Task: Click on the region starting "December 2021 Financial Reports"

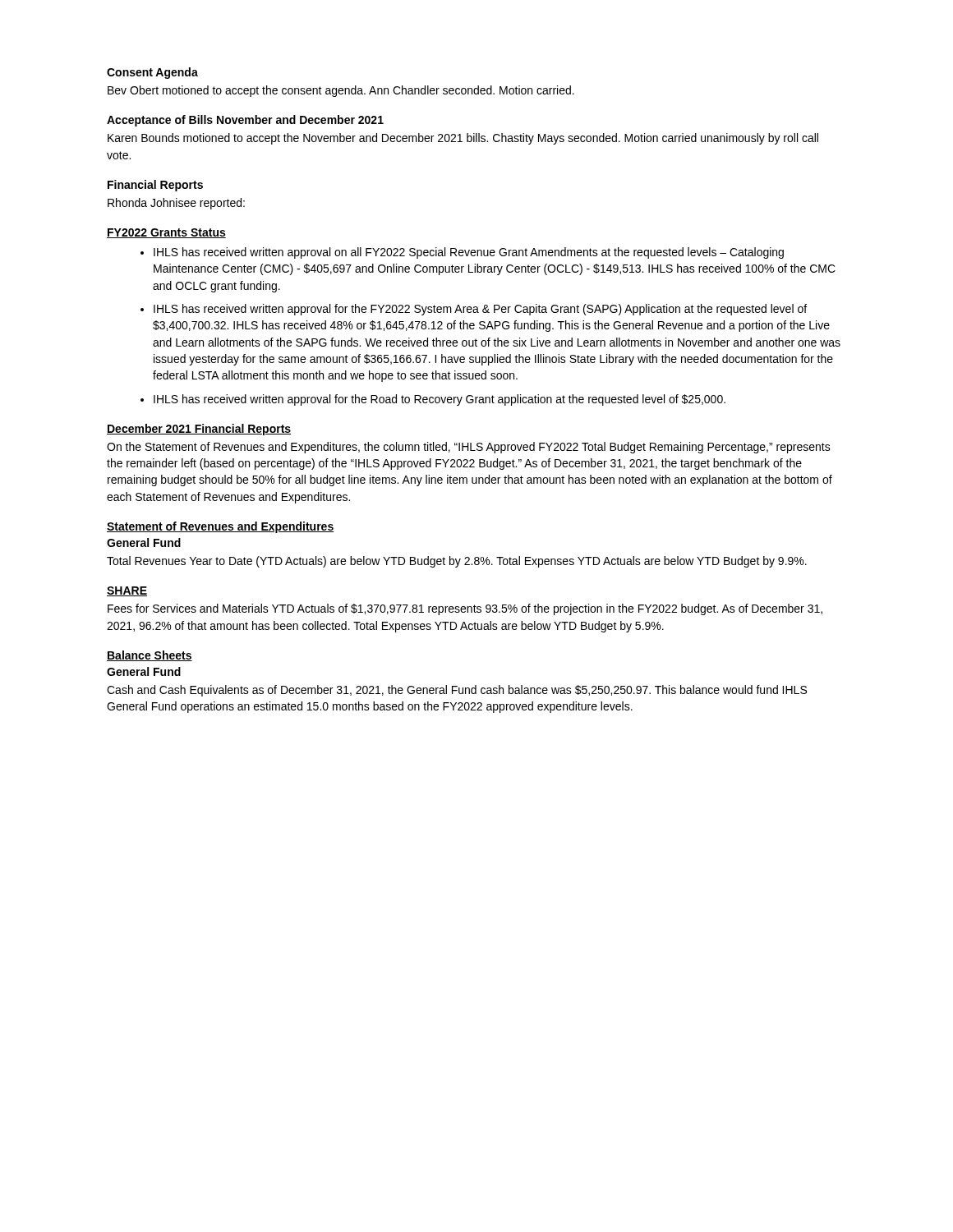Action: click(x=199, y=429)
